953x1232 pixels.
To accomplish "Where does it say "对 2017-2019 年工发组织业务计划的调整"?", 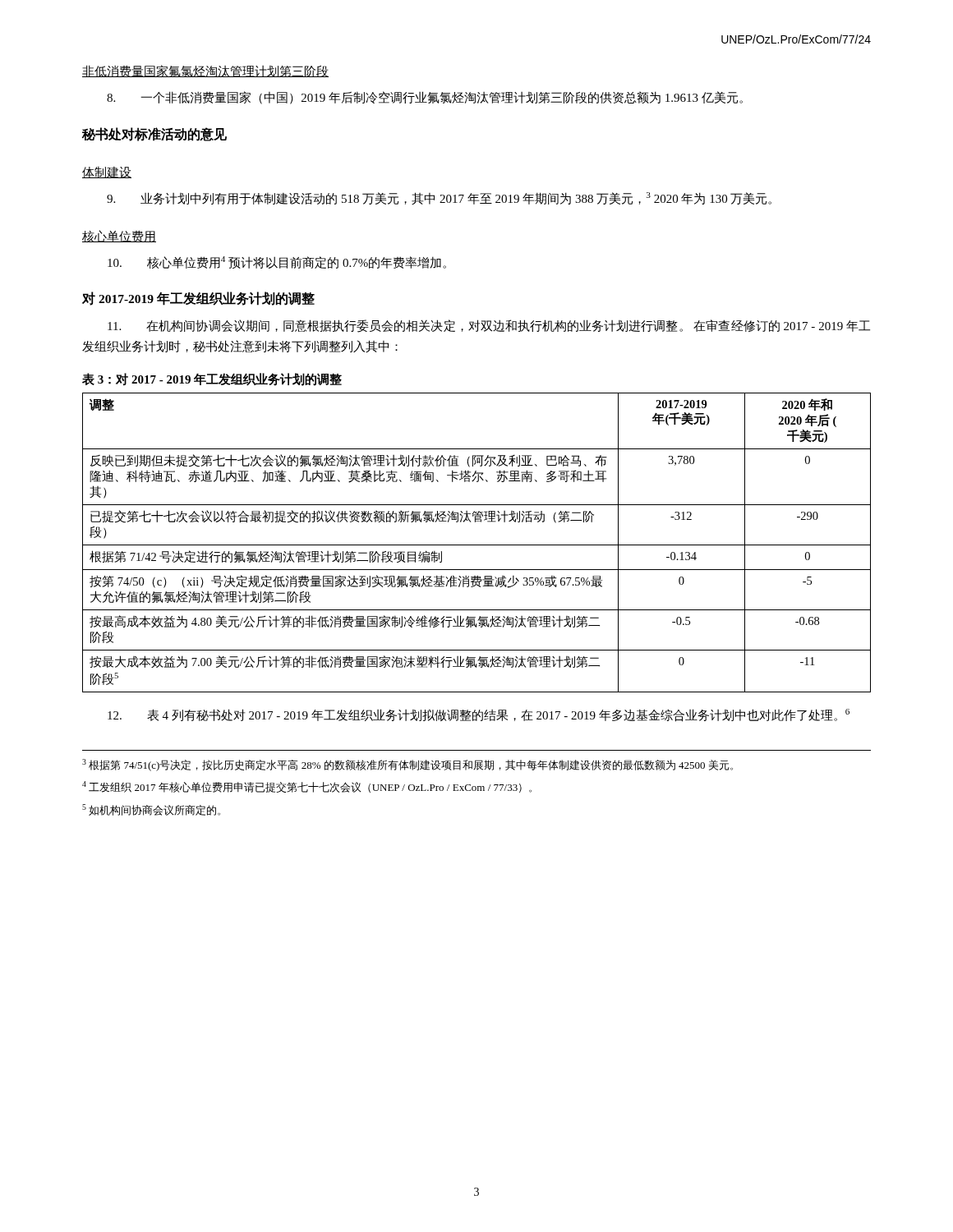I will (198, 299).
